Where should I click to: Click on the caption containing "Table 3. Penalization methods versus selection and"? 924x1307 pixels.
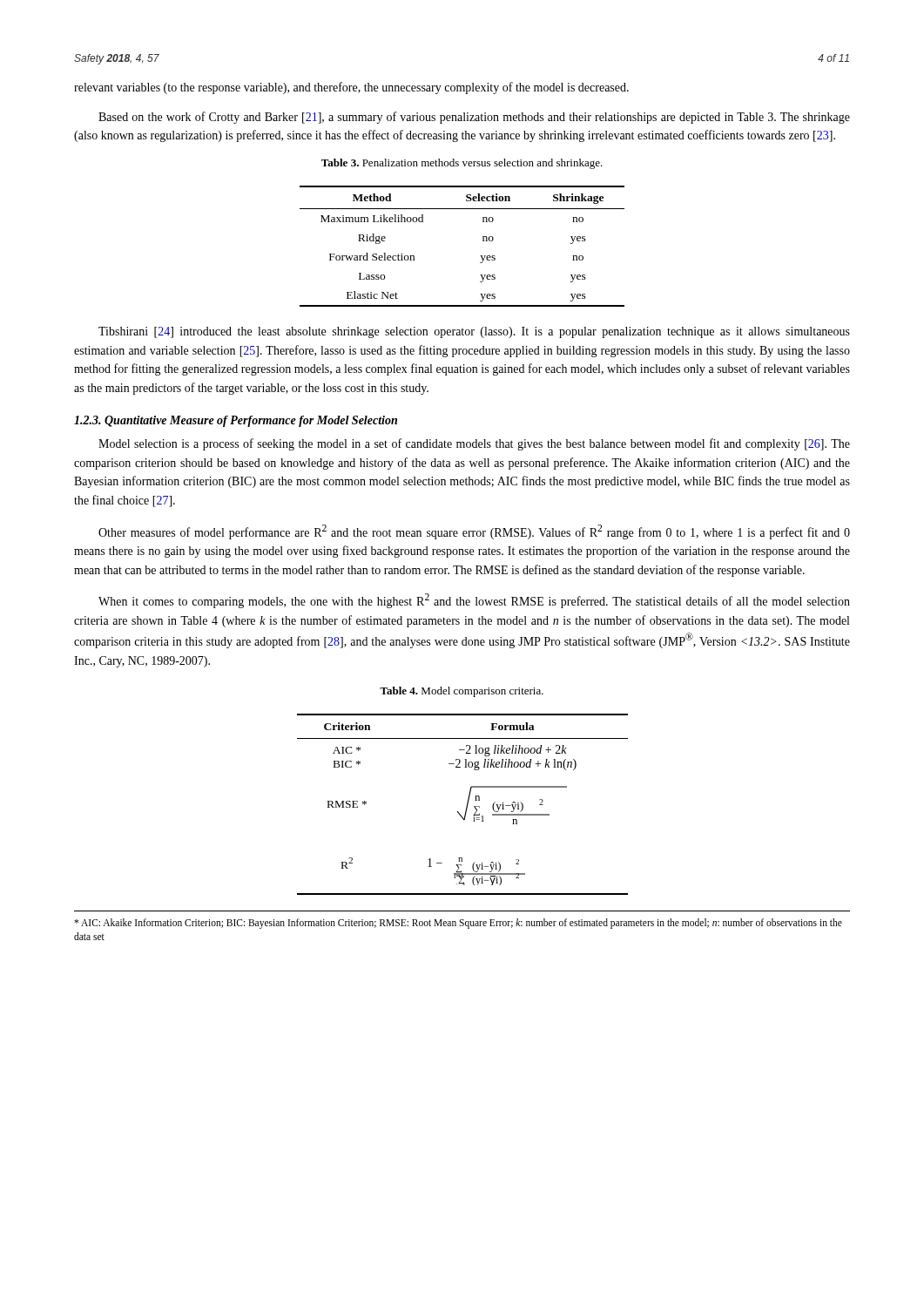(x=462, y=163)
